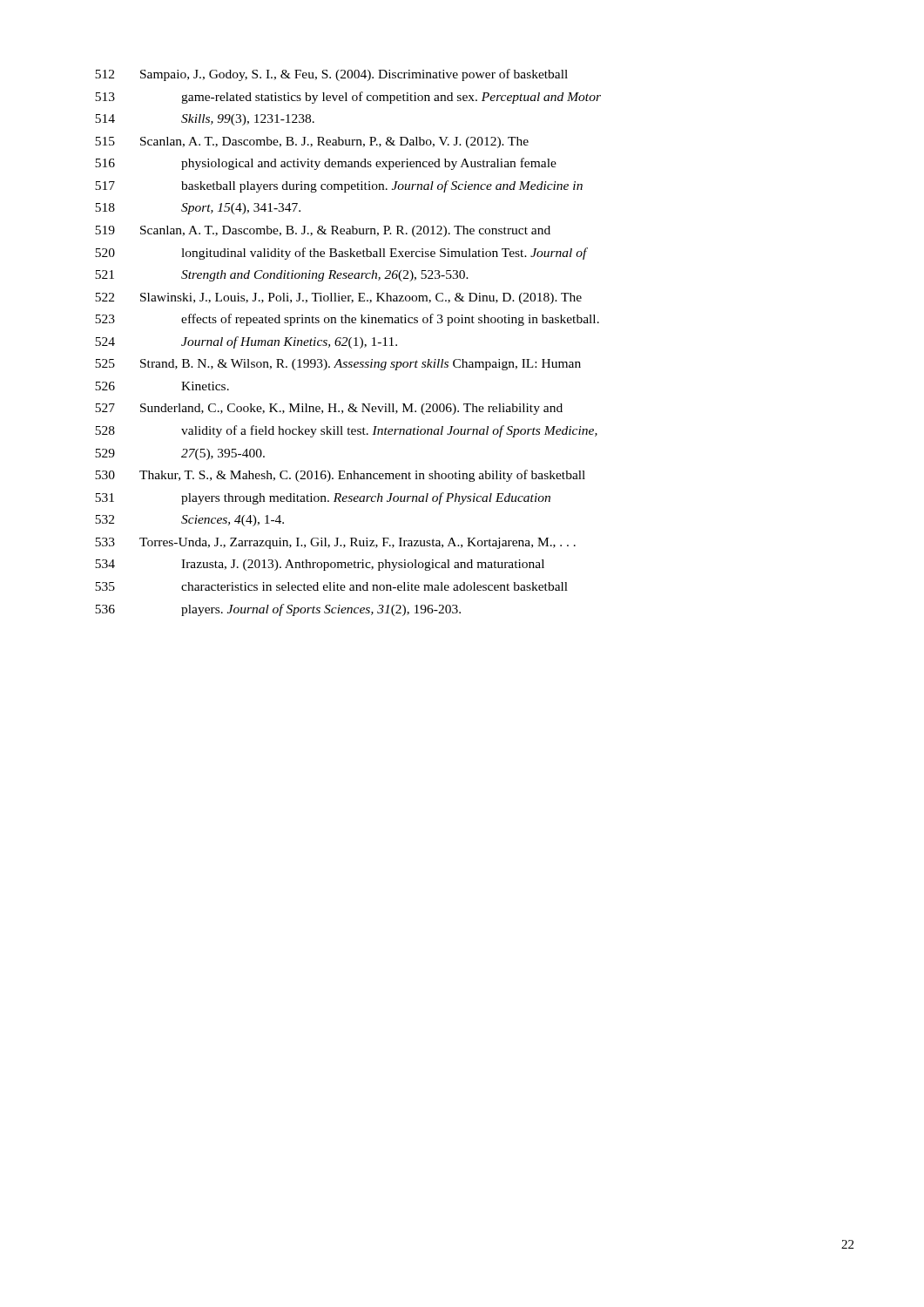Locate the list item with the text "516 physiological and activity demands experienced by"

coord(462,163)
